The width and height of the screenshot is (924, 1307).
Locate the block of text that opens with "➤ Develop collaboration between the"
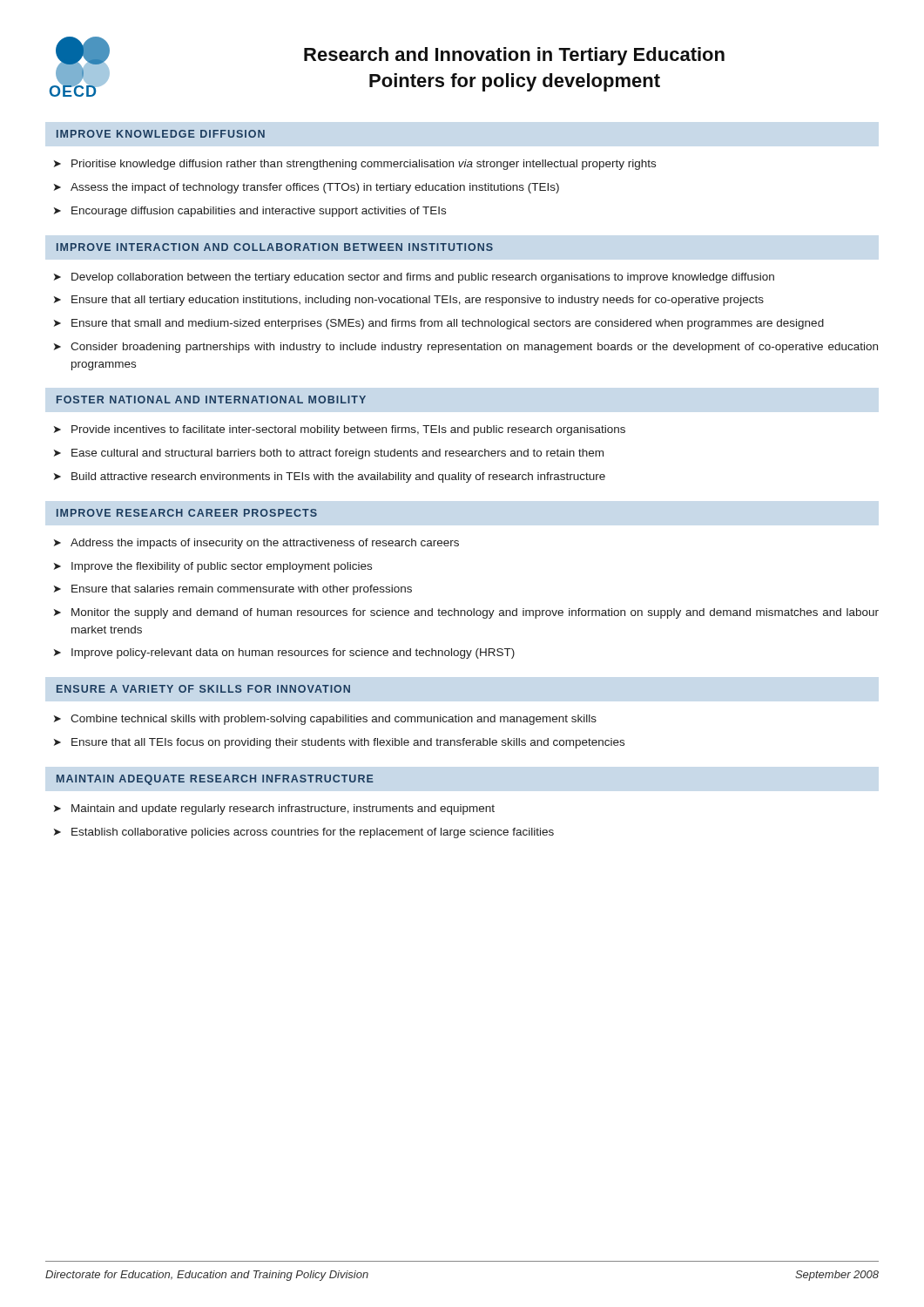[x=466, y=277]
